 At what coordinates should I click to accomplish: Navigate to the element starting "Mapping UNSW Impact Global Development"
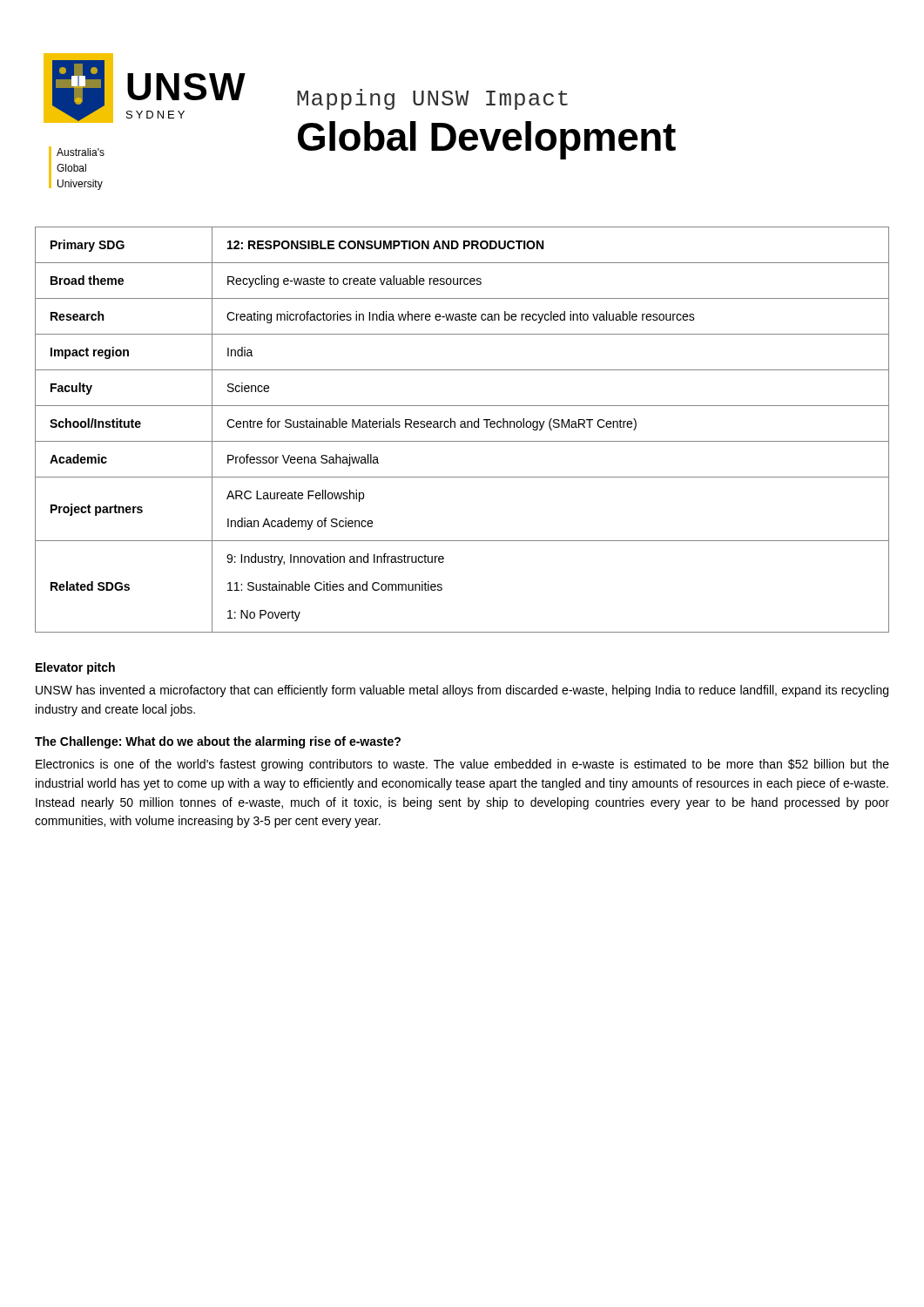tap(593, 122)
